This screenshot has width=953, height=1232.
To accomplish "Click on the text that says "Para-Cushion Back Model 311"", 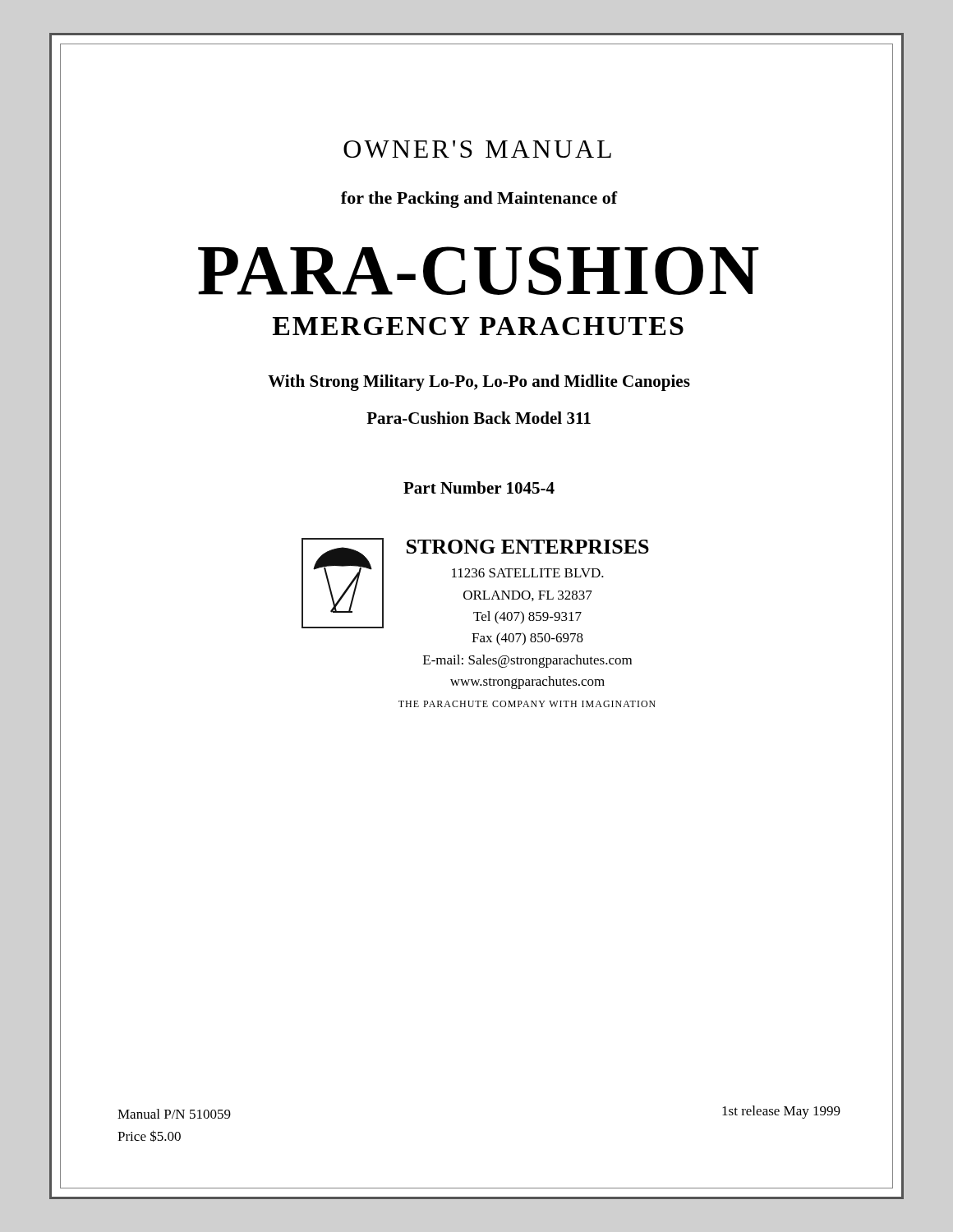I will [479, 418].
